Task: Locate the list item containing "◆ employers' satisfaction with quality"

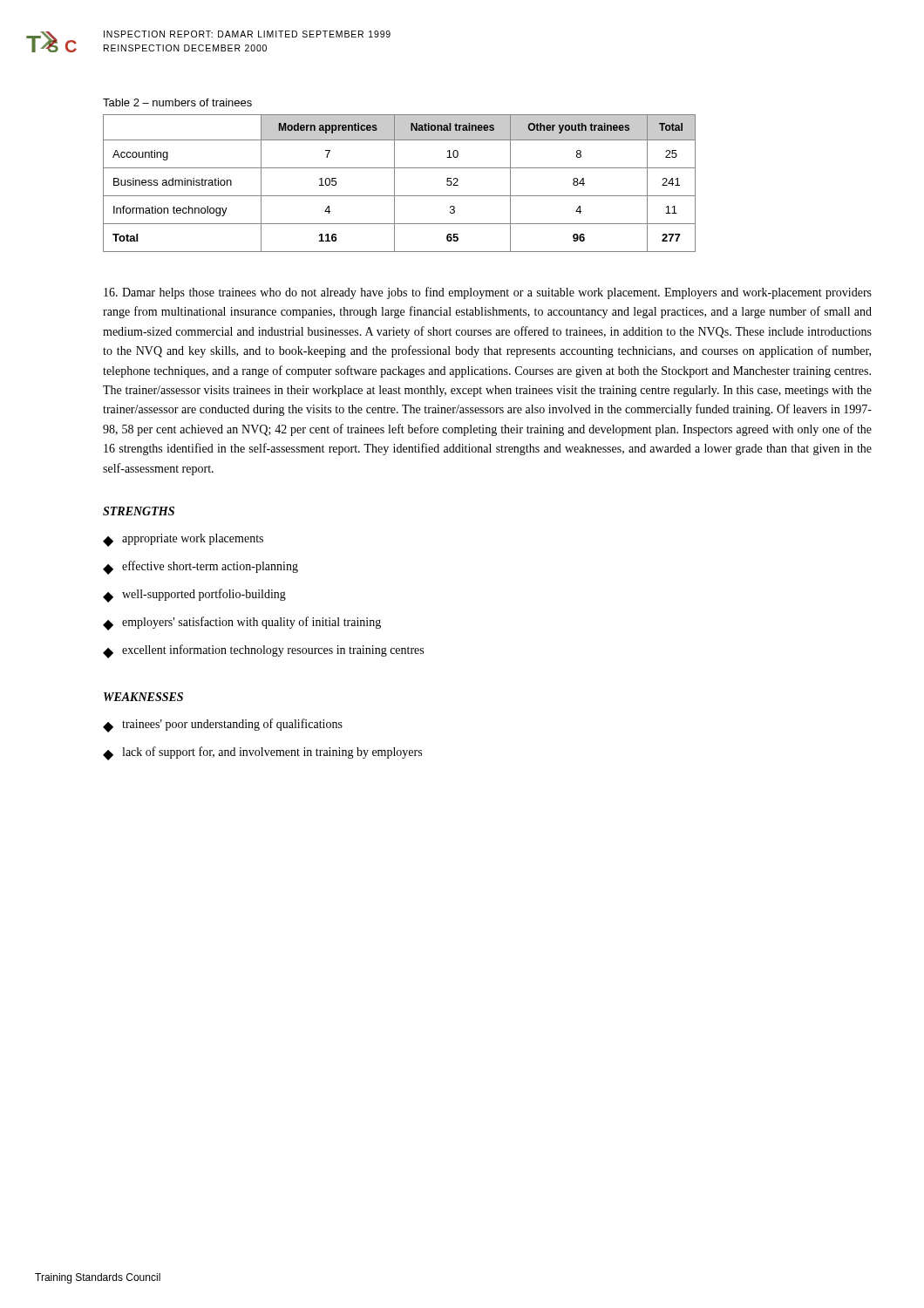Action: (x=242, y=624)
